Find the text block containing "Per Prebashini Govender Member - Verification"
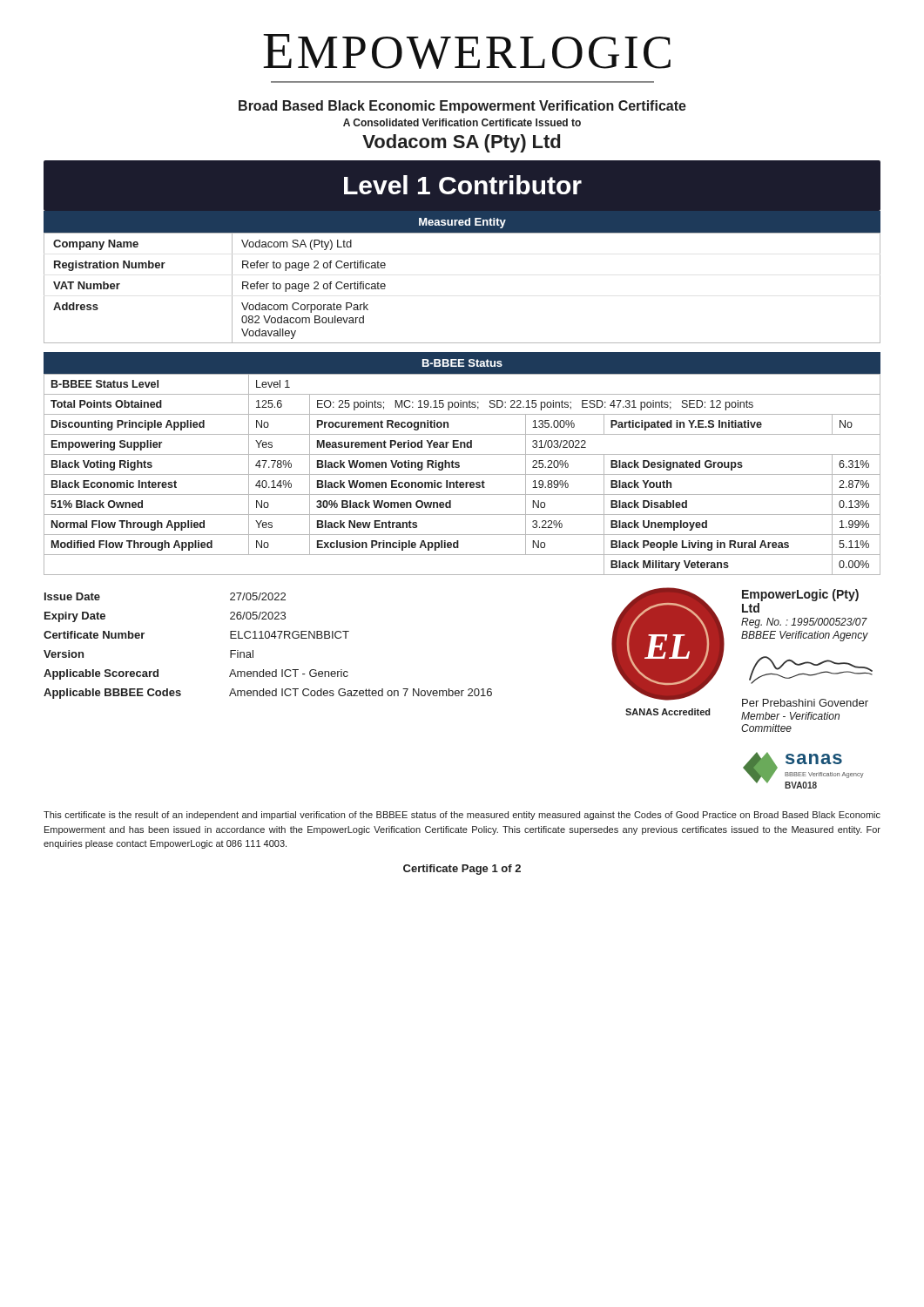The image size is (924, 1307). [811, 715]
